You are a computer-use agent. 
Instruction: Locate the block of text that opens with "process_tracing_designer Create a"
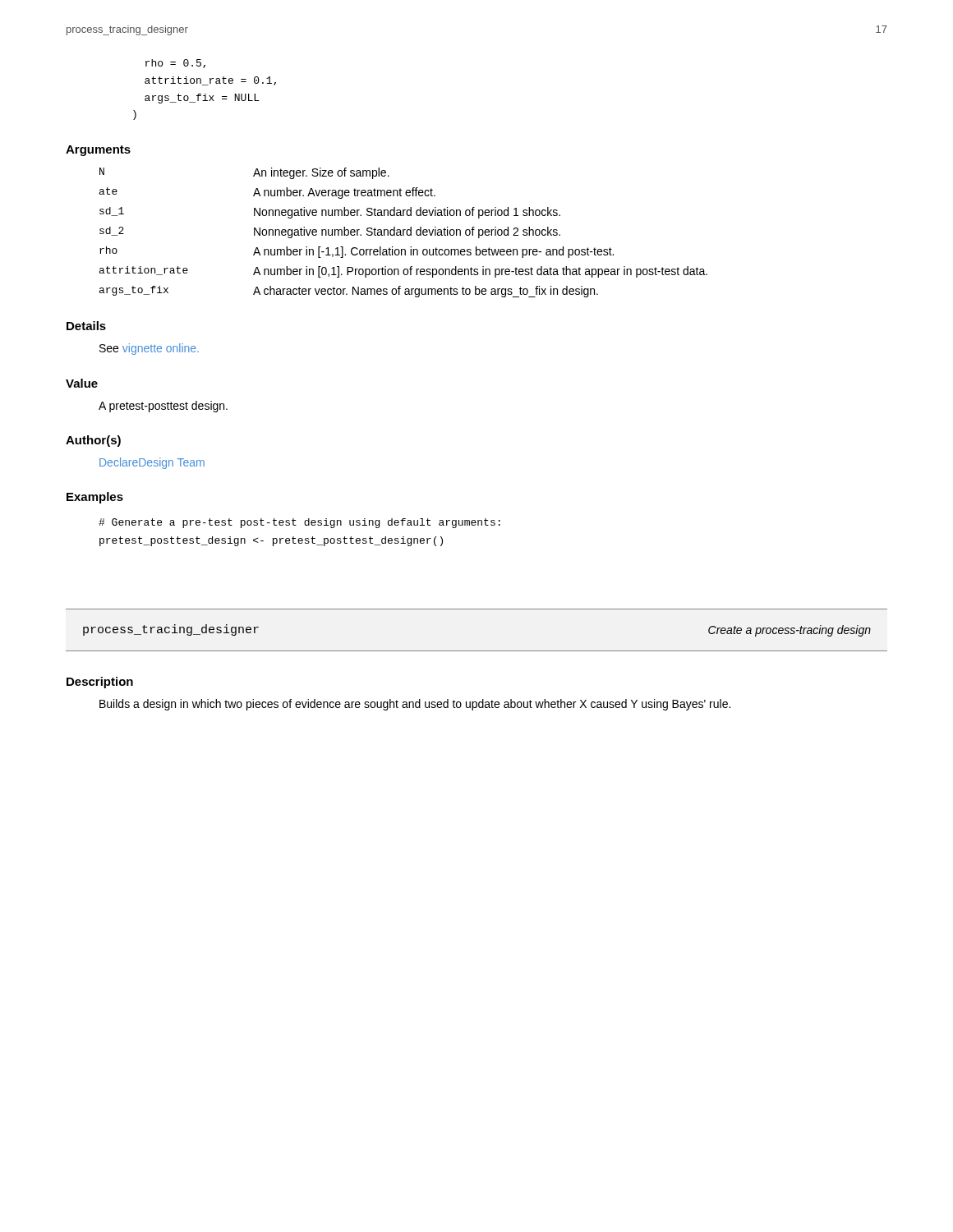tap(166, 630)
